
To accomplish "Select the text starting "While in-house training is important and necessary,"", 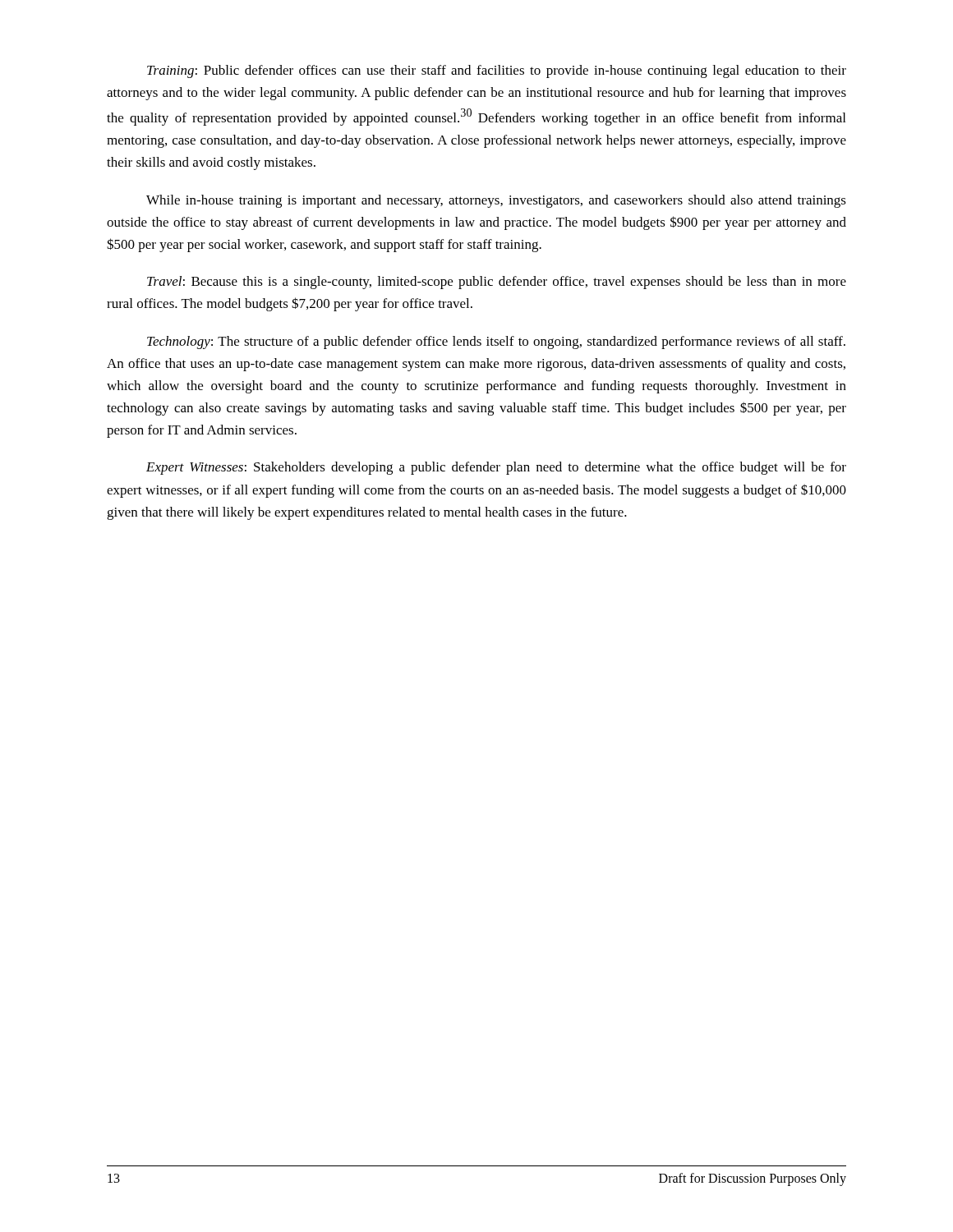I will 476,222.
